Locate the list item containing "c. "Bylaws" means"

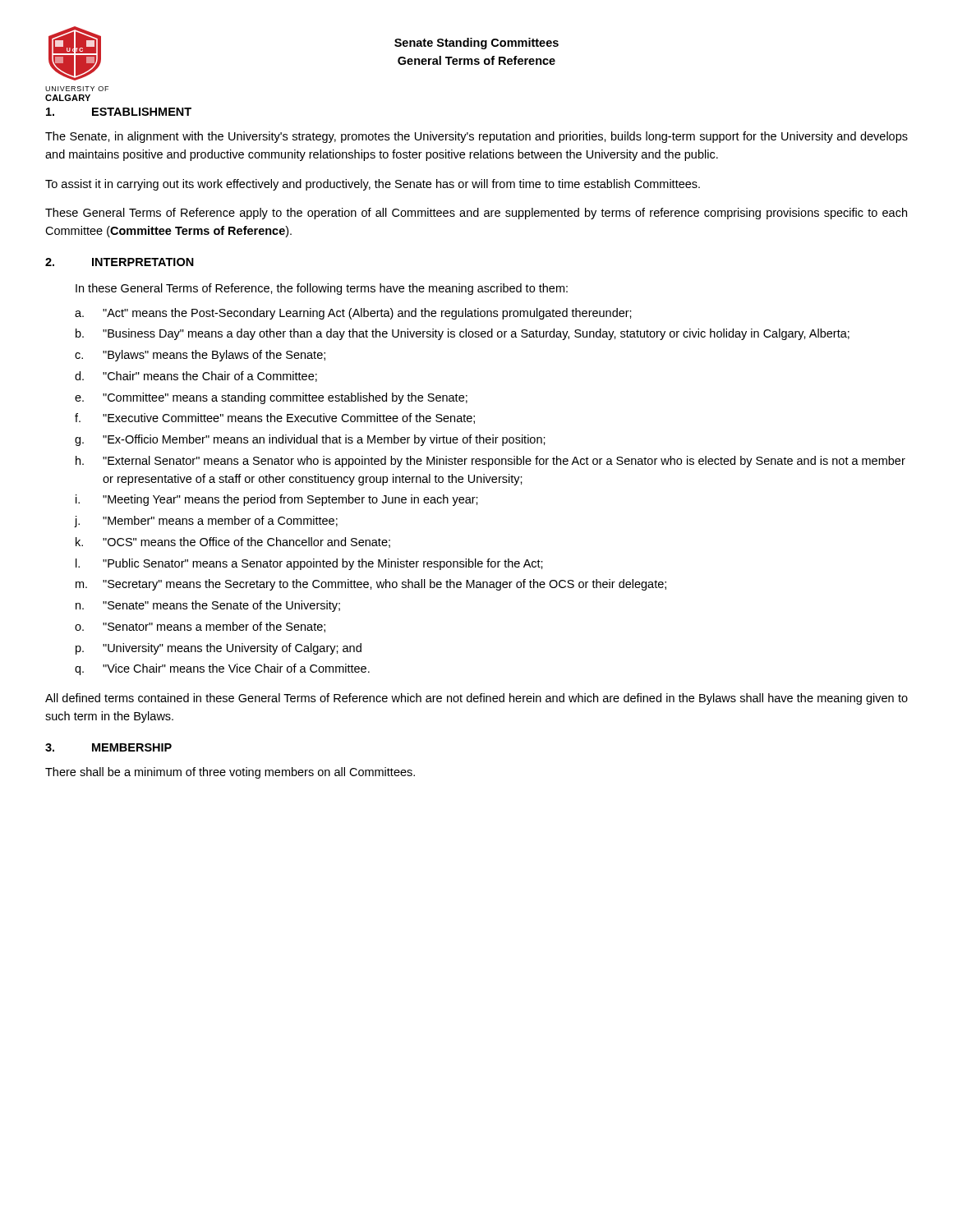(200, 356)
